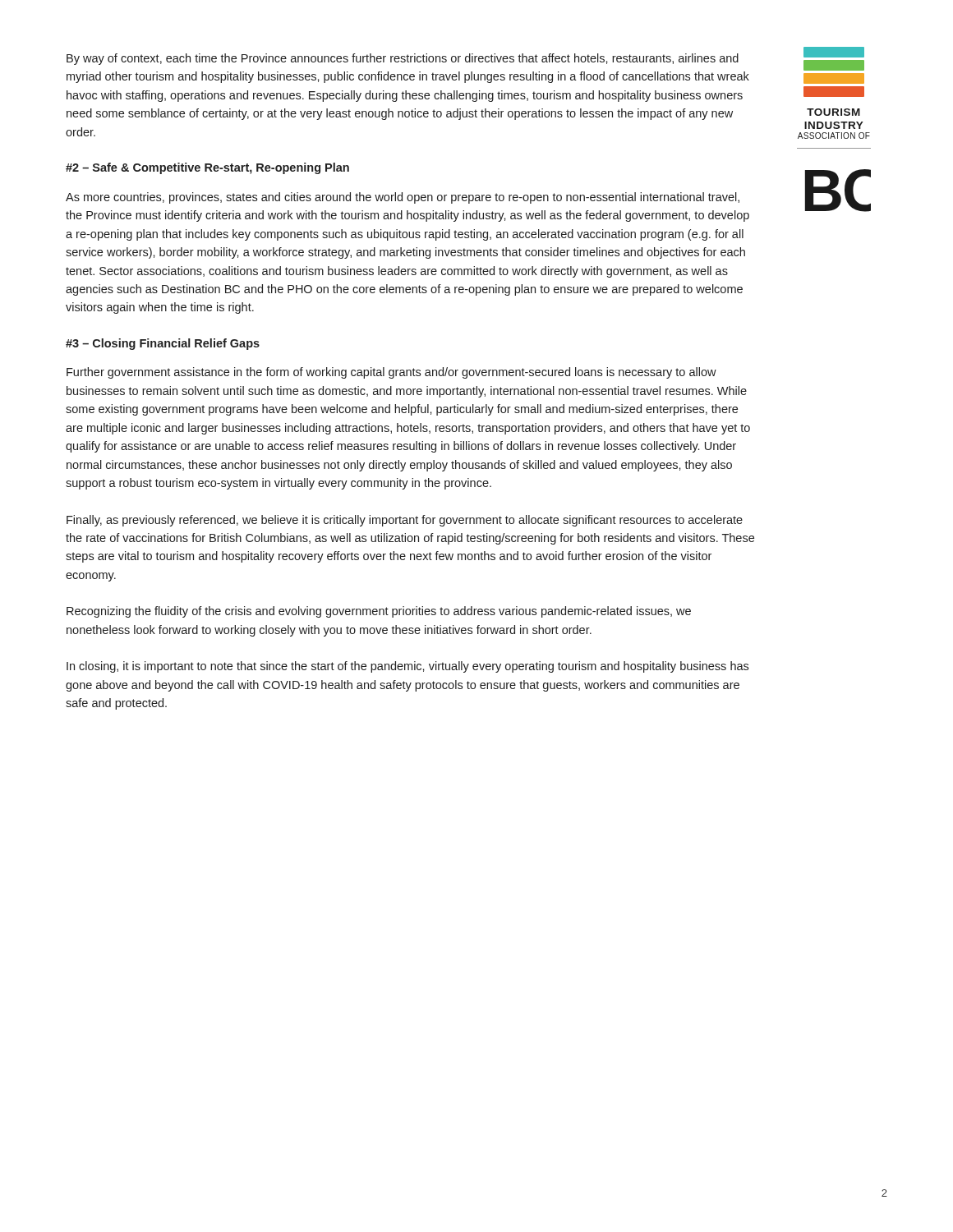Find the block on this page that starts "Further government assistance in"
953x1232 pixels.
[x=408, y=428]
